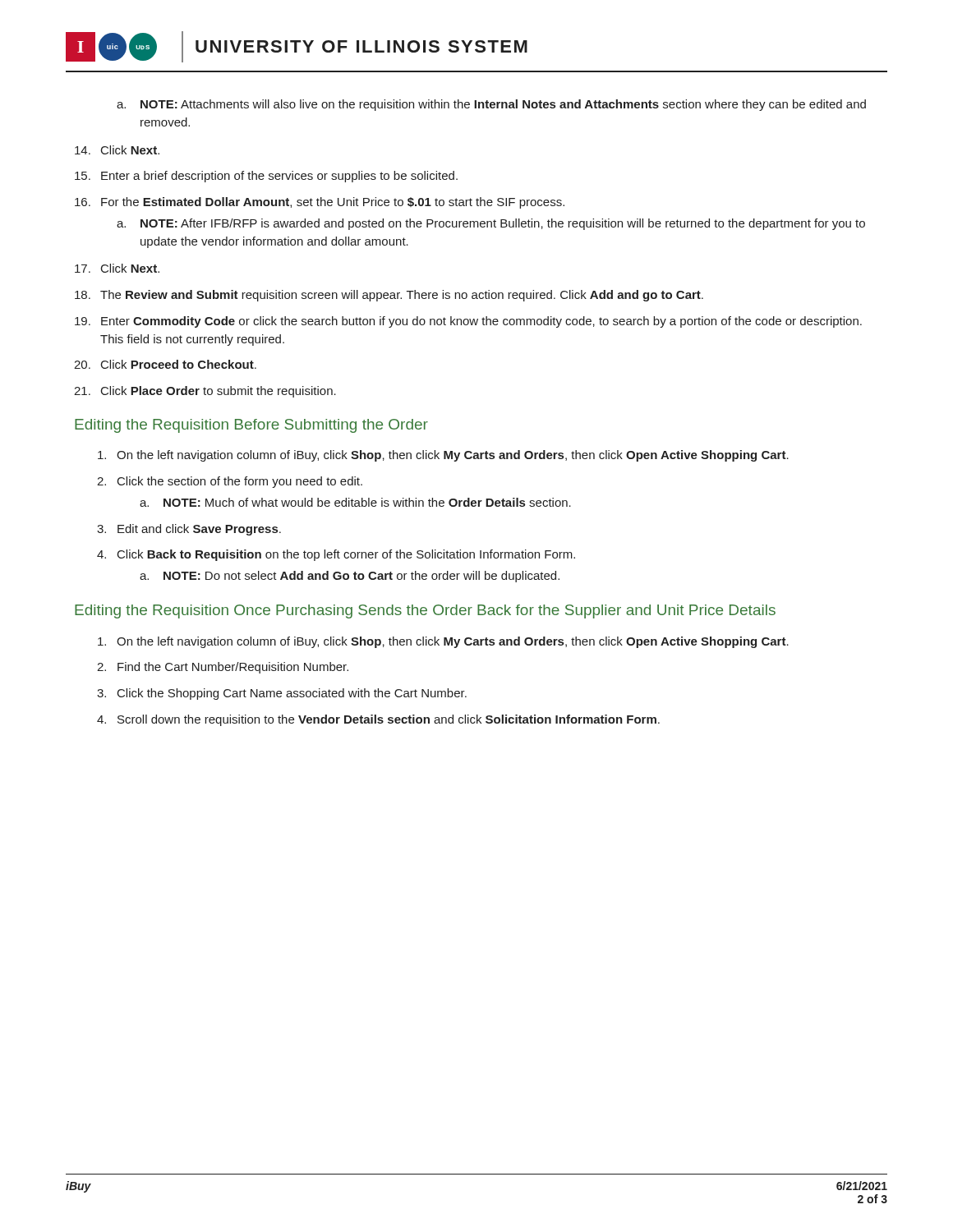Find the list item that says "18. The Review and Submit"
953x1232 pixels.
[x=481, y=295]
